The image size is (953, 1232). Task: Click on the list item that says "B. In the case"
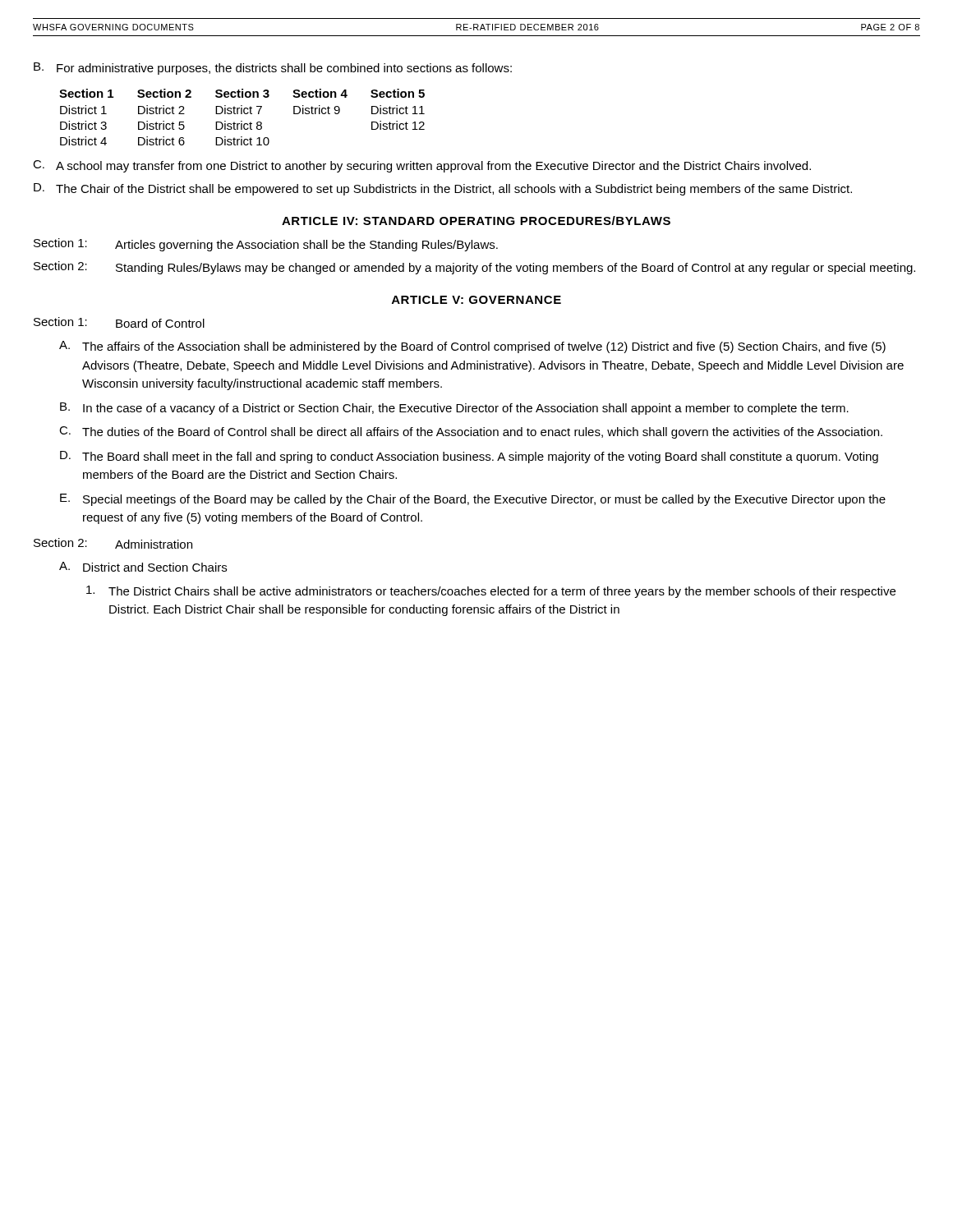pyautogui.click(x=490, y=408)
